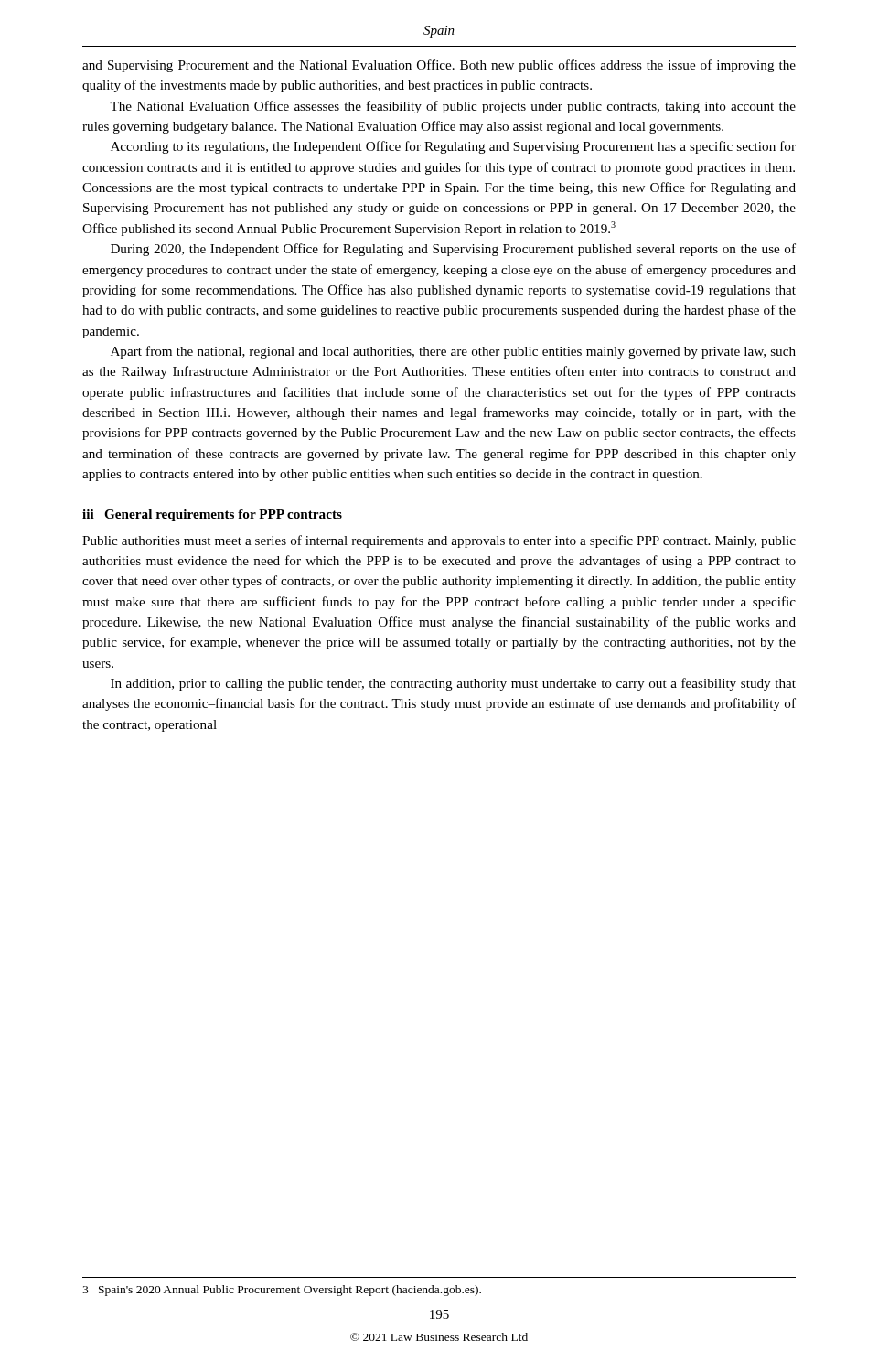Viewport: 878px width, 1372px height.
Task: Point to the element starting "and Supervising Procurement and the National"
Action: (x=439, y=270)
